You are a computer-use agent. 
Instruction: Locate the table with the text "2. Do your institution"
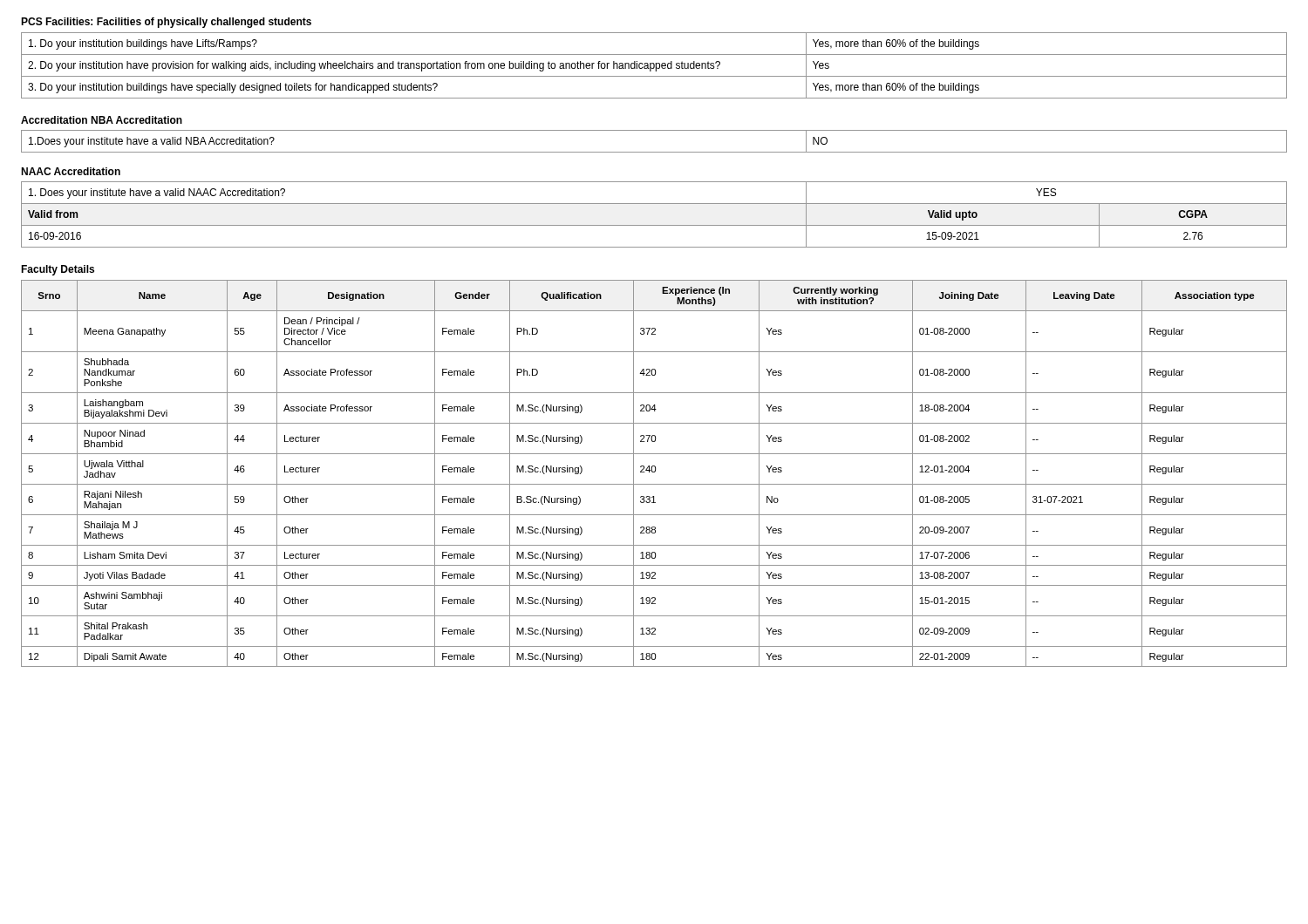pyautogui.click(x=654, y=65)
